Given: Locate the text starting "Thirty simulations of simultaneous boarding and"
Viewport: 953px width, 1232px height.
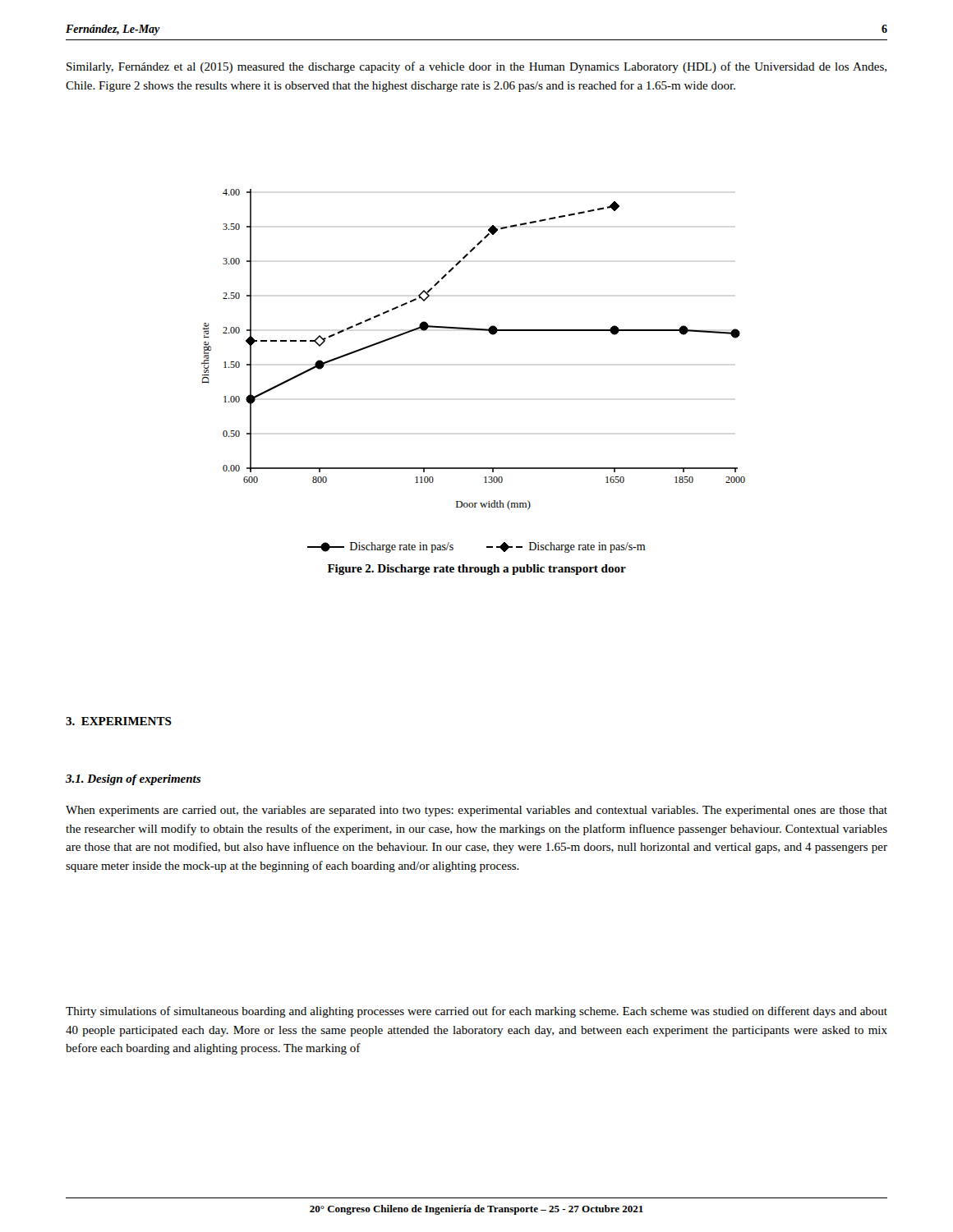Looking at the screenshot, I should click(476, 1030).
